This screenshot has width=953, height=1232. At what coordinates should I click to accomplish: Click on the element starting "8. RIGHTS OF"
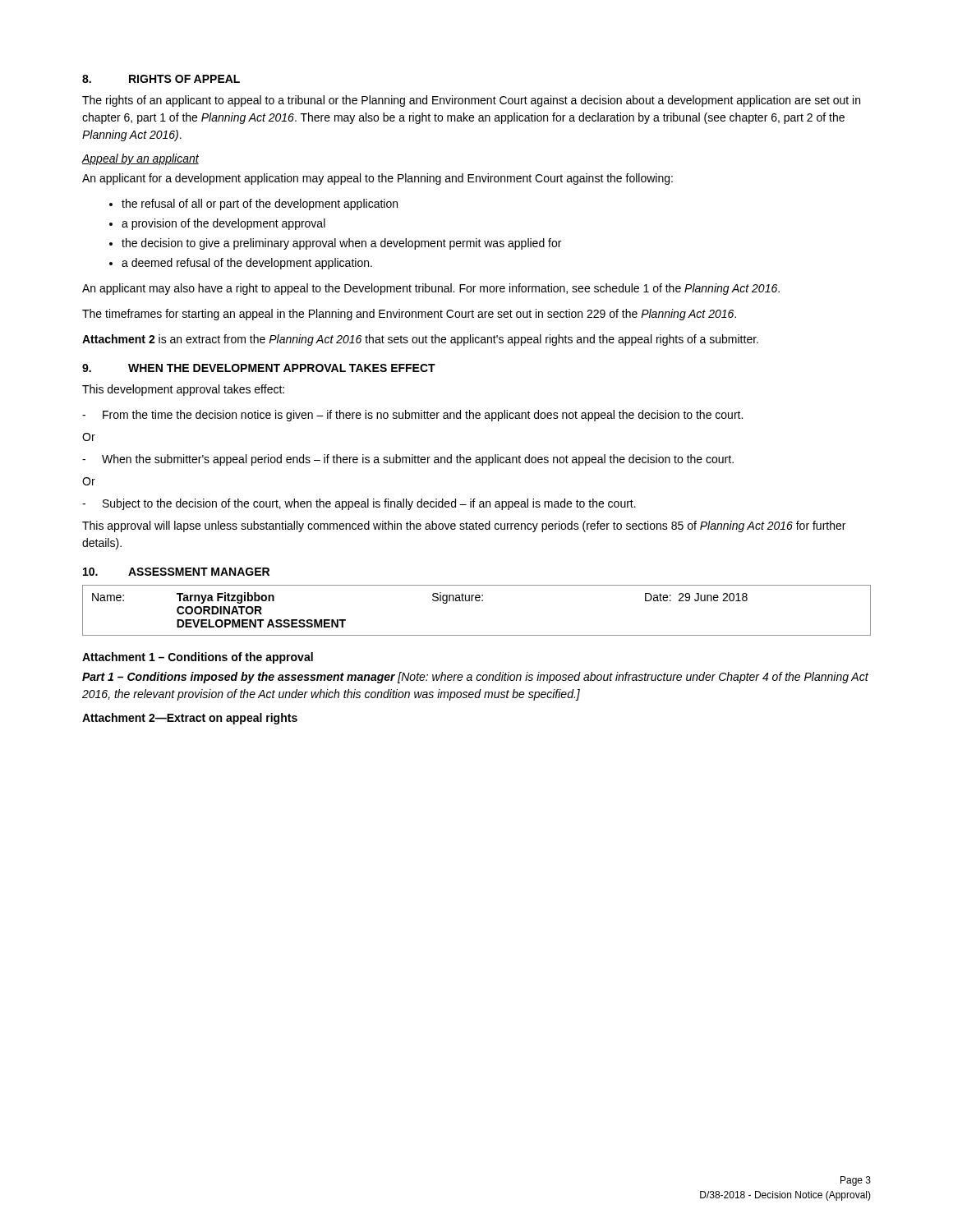pos(161,79)
